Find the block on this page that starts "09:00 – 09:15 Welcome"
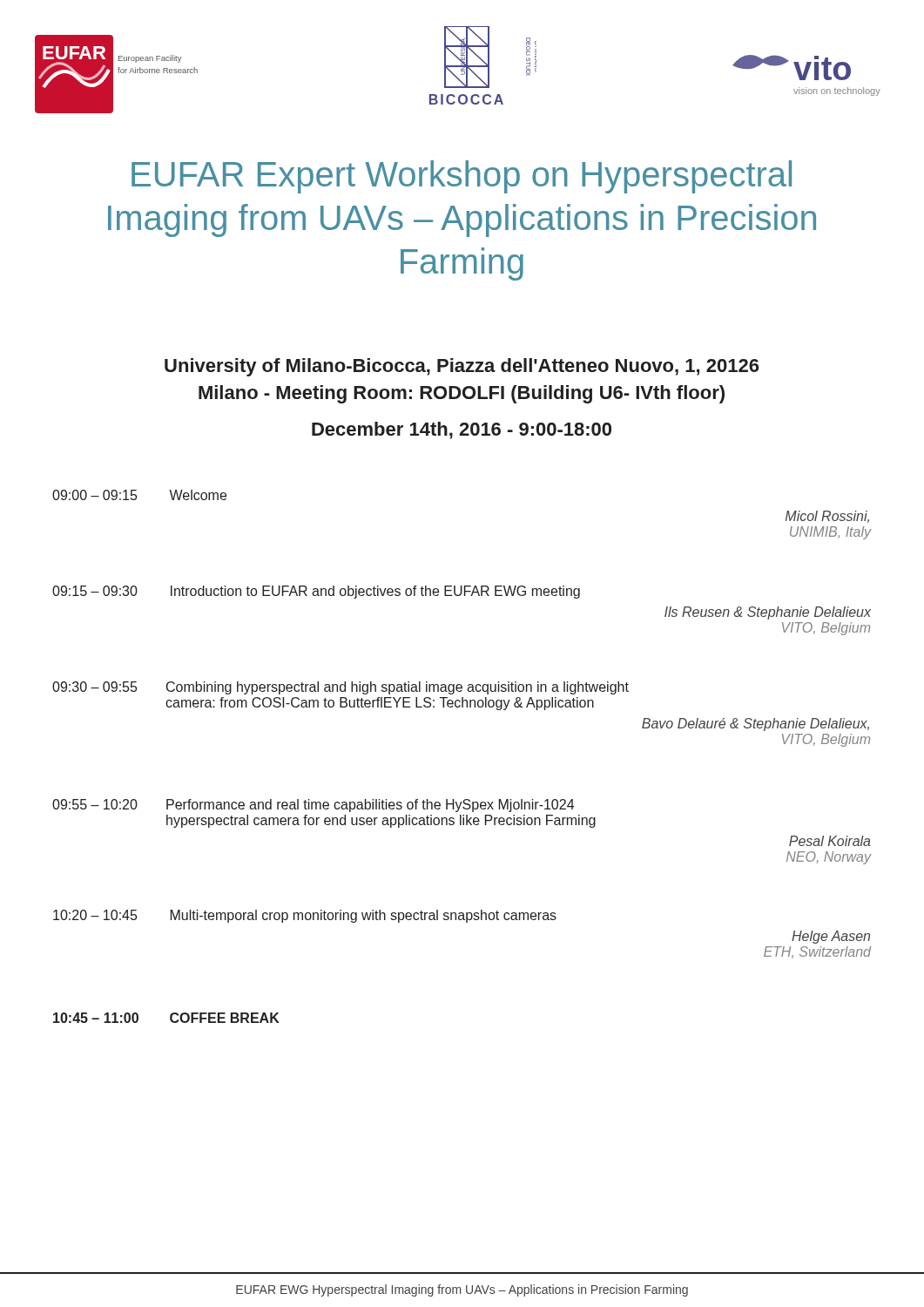Screen dimensions: 1307x924 139,495
